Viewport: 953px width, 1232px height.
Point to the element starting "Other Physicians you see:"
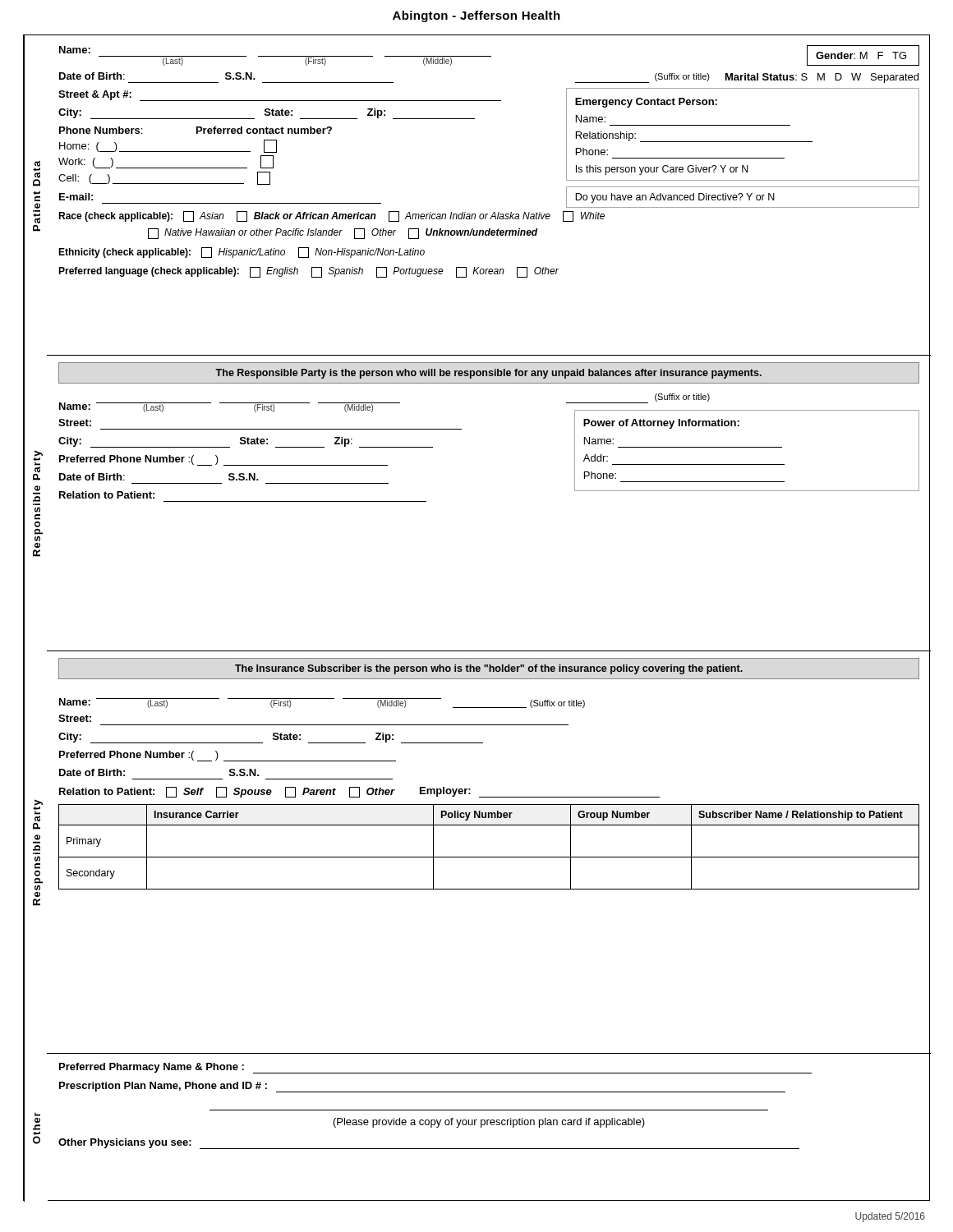coord(429,1142)
